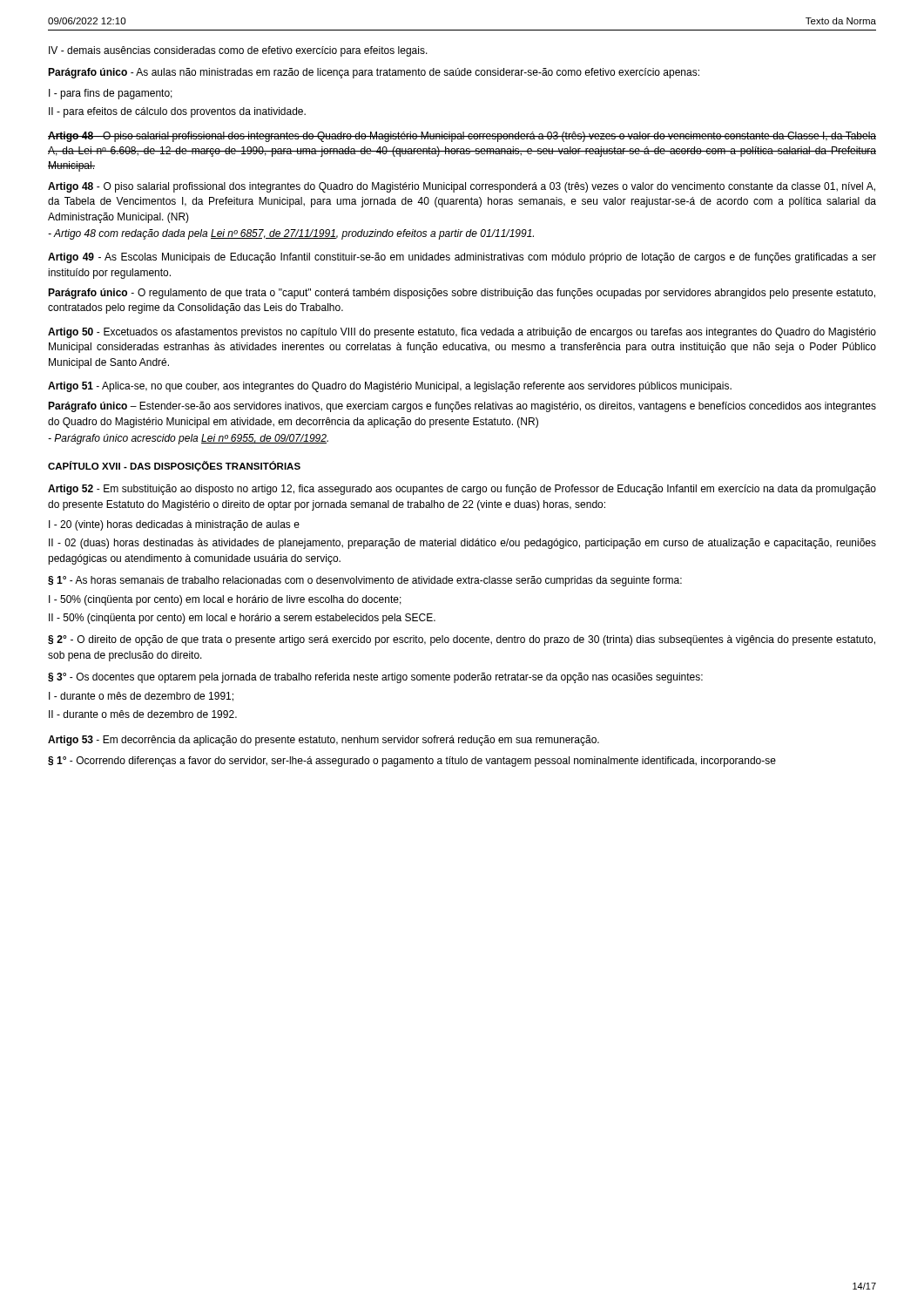Locate the block of text that opens with "I - 50% (cinqüenta por cento) em local"
The image size is (924, 1307).
pyautogui.click(x=225, y=599)
